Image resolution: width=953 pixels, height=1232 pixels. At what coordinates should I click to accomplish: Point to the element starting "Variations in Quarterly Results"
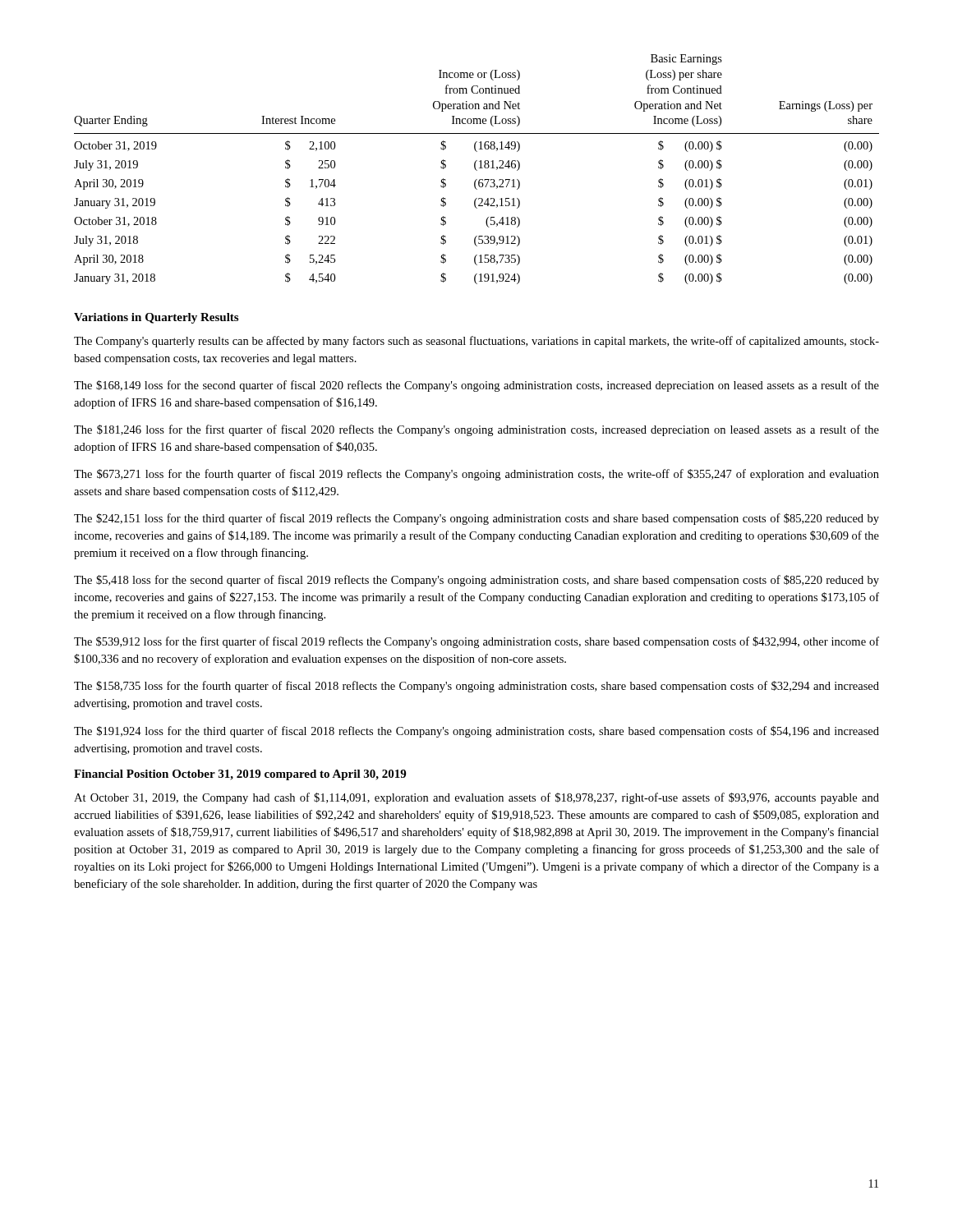coord(156,317)
